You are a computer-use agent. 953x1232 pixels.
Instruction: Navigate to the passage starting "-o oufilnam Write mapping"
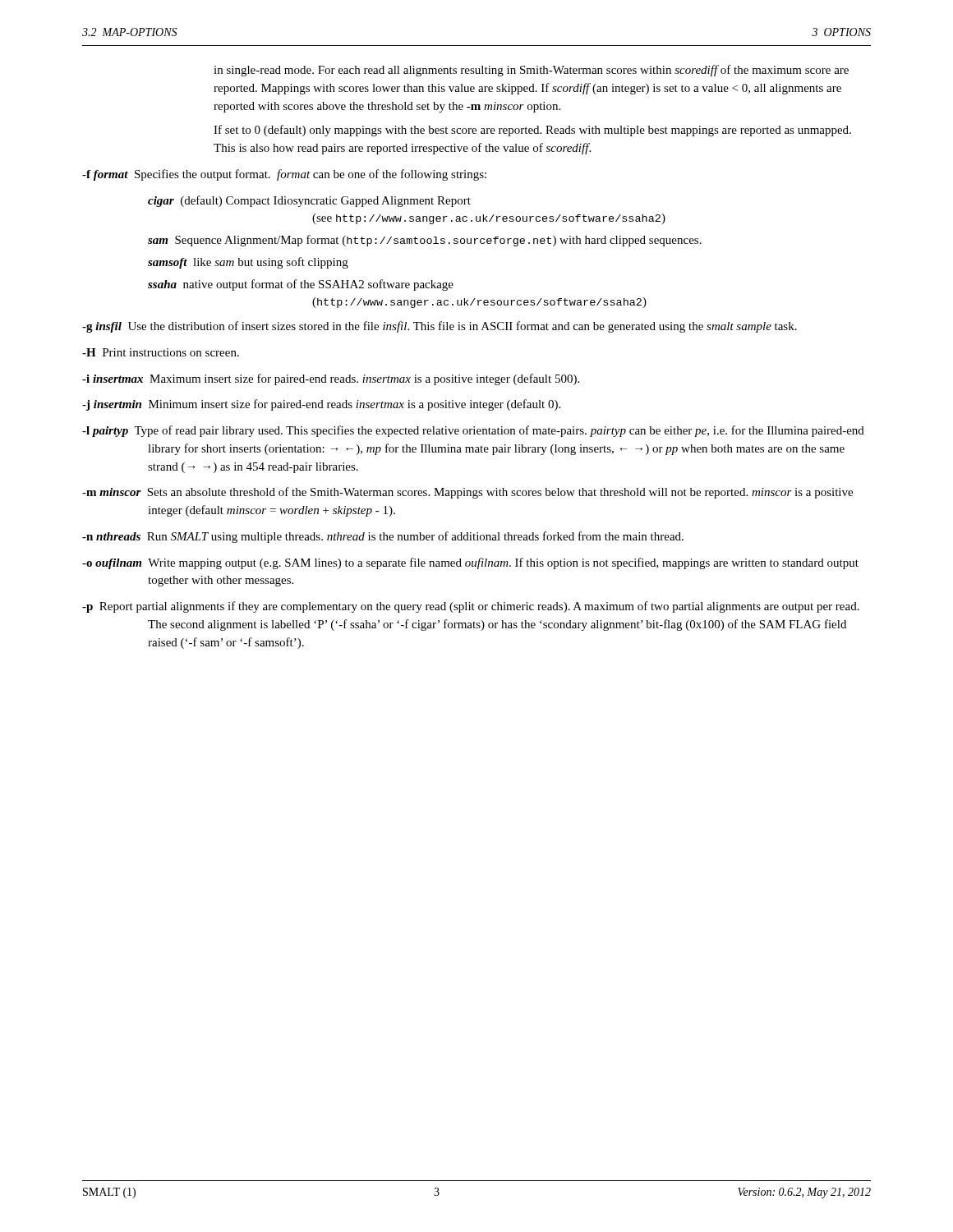click(x=470, y=571)
